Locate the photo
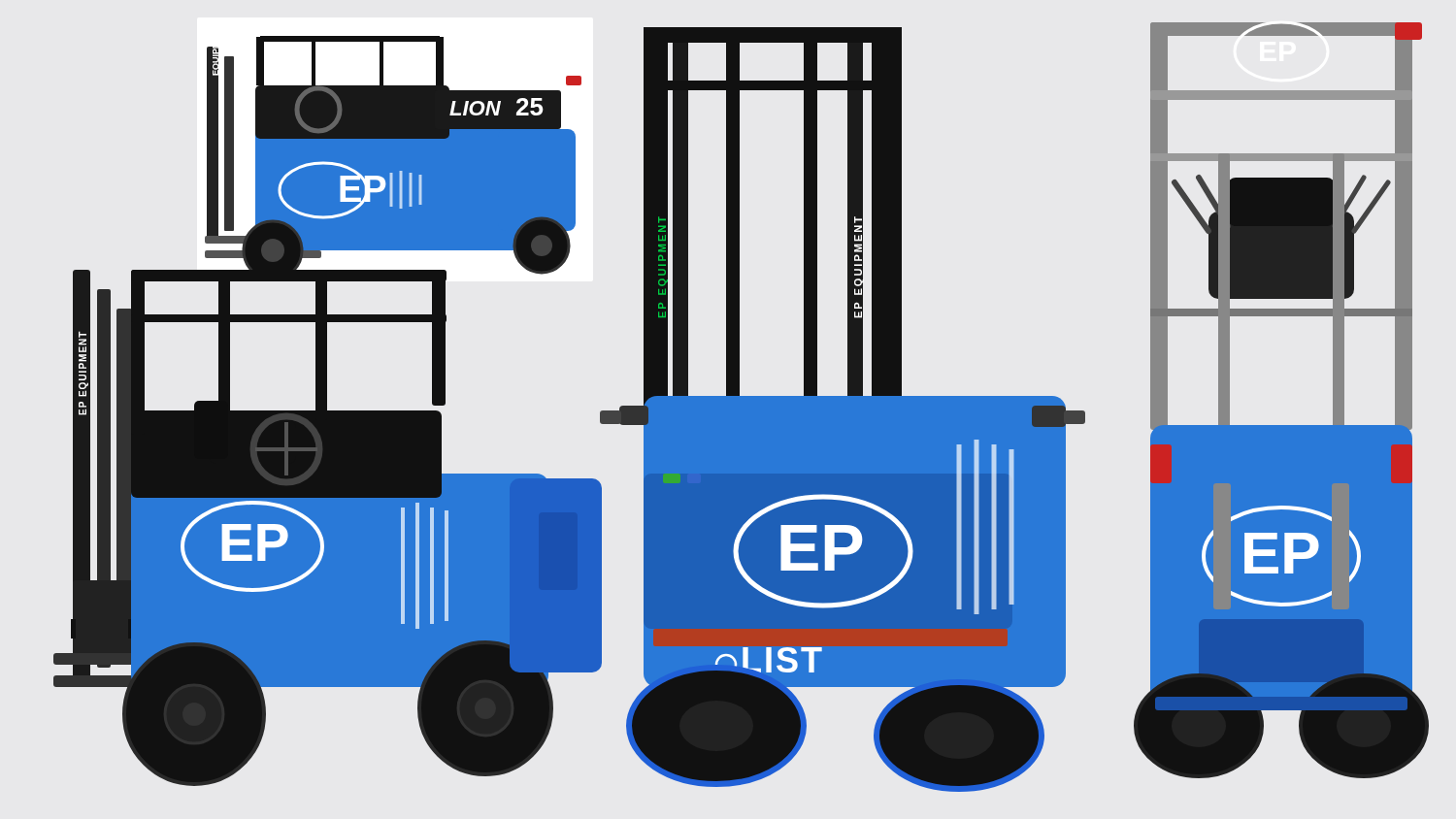Image resolution: width=1456 pixels, height=819 pixels. tap(728, 410)
